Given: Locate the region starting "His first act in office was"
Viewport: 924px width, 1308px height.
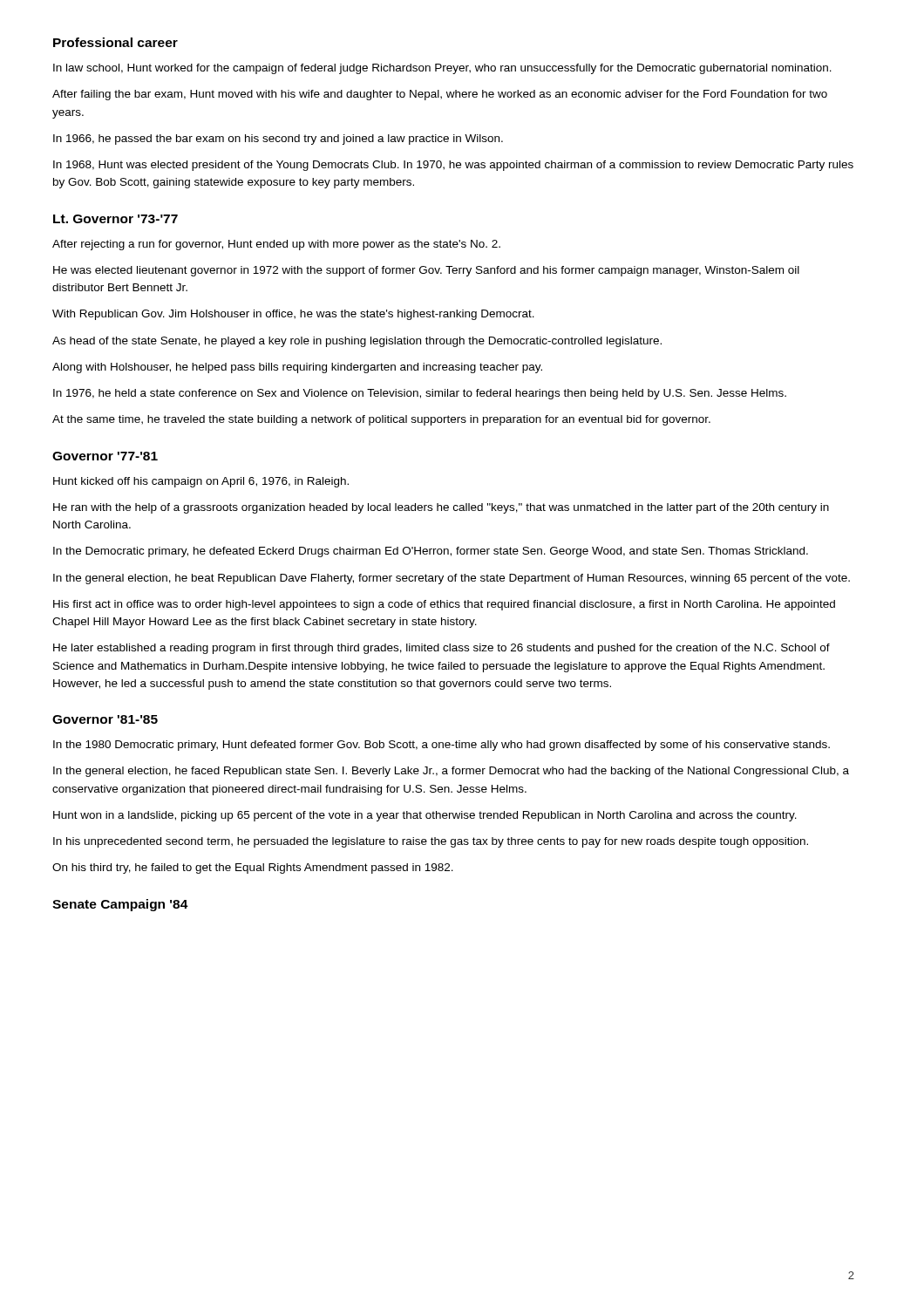Looking at the screenshot, I should point(444,612).
